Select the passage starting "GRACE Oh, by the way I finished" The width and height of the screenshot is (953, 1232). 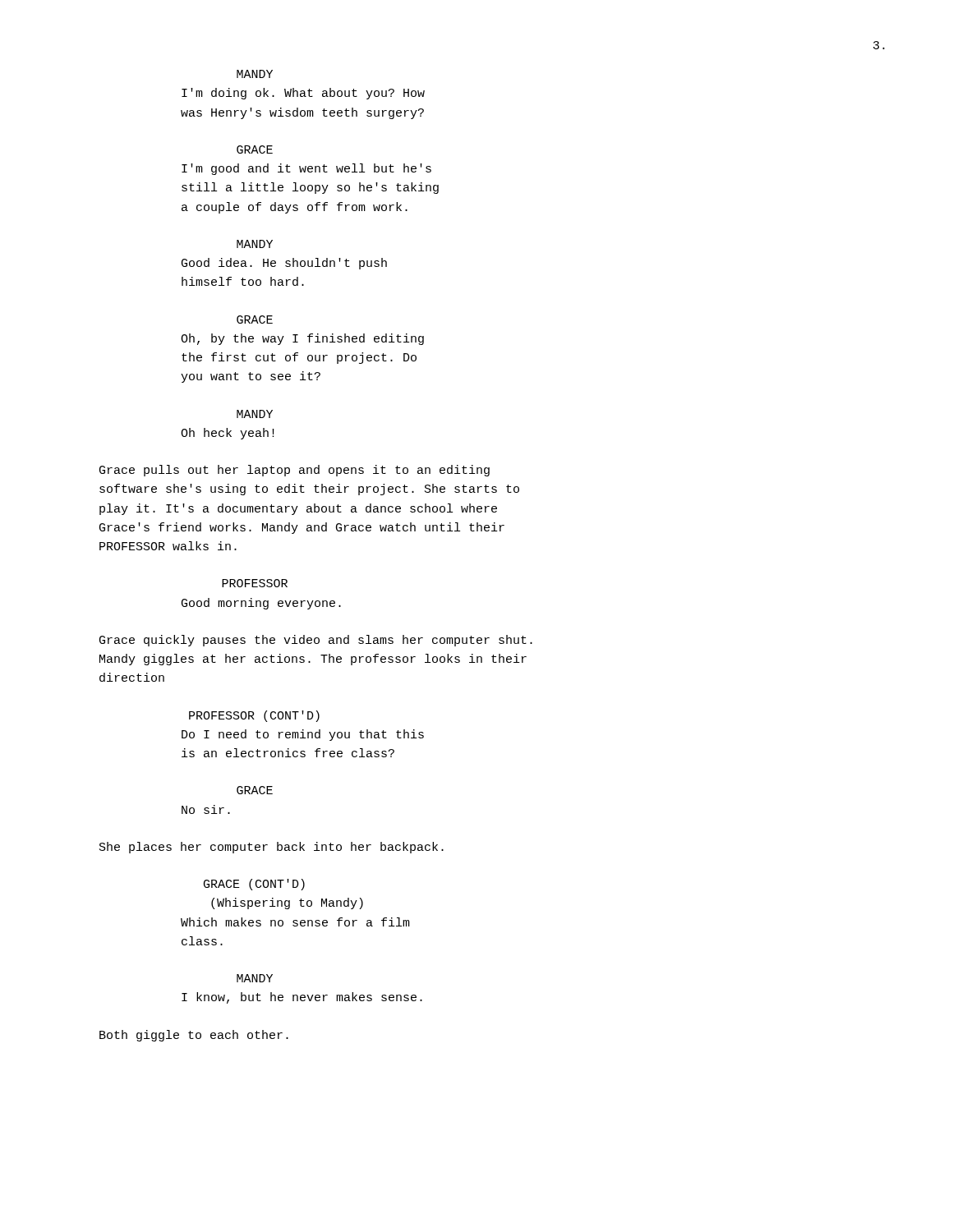[x=329, y=349]
